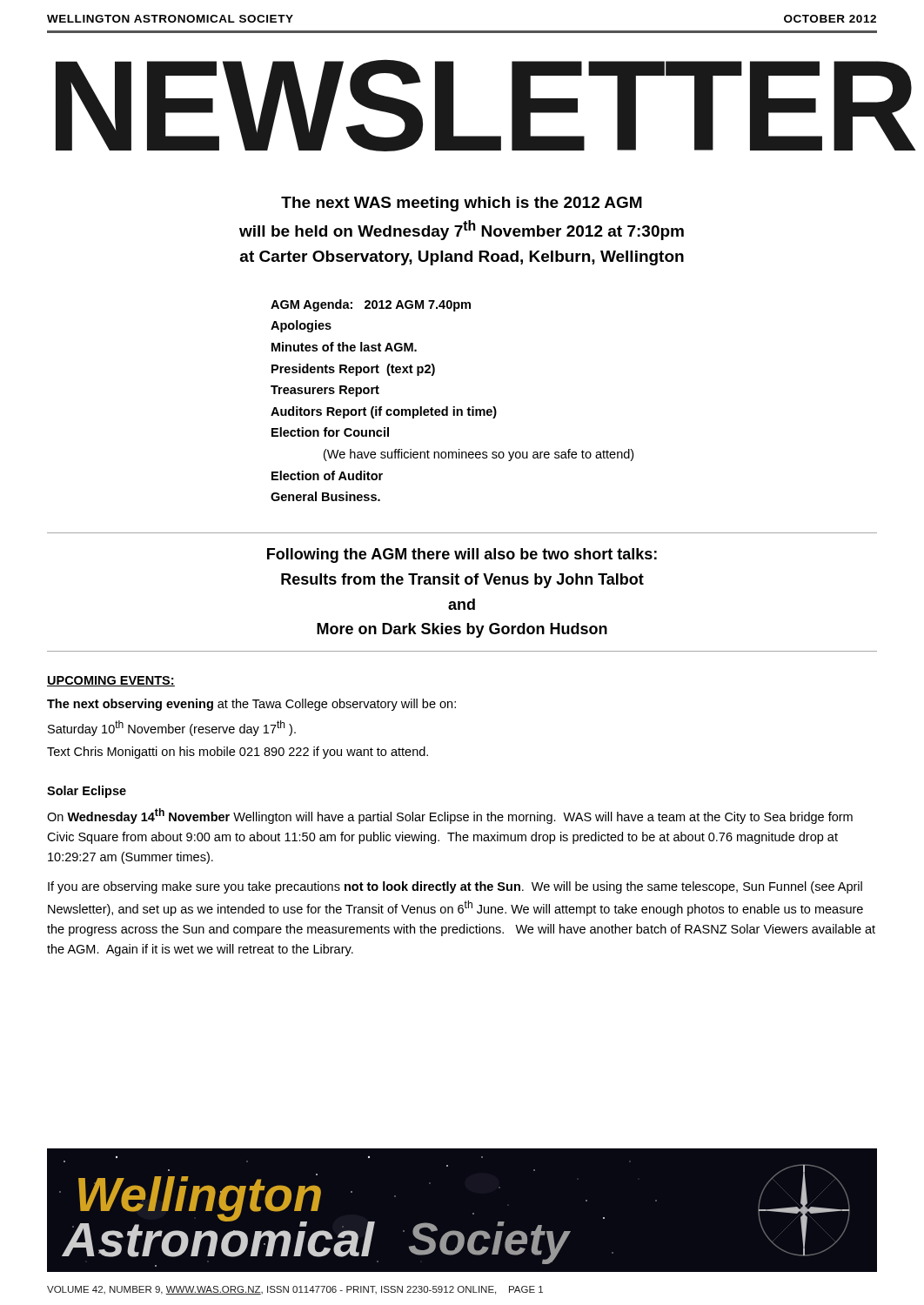Select the list item that reads "Minutes of the last AGM."
The height and width of the screenshot is (1305, 924).
344,347
